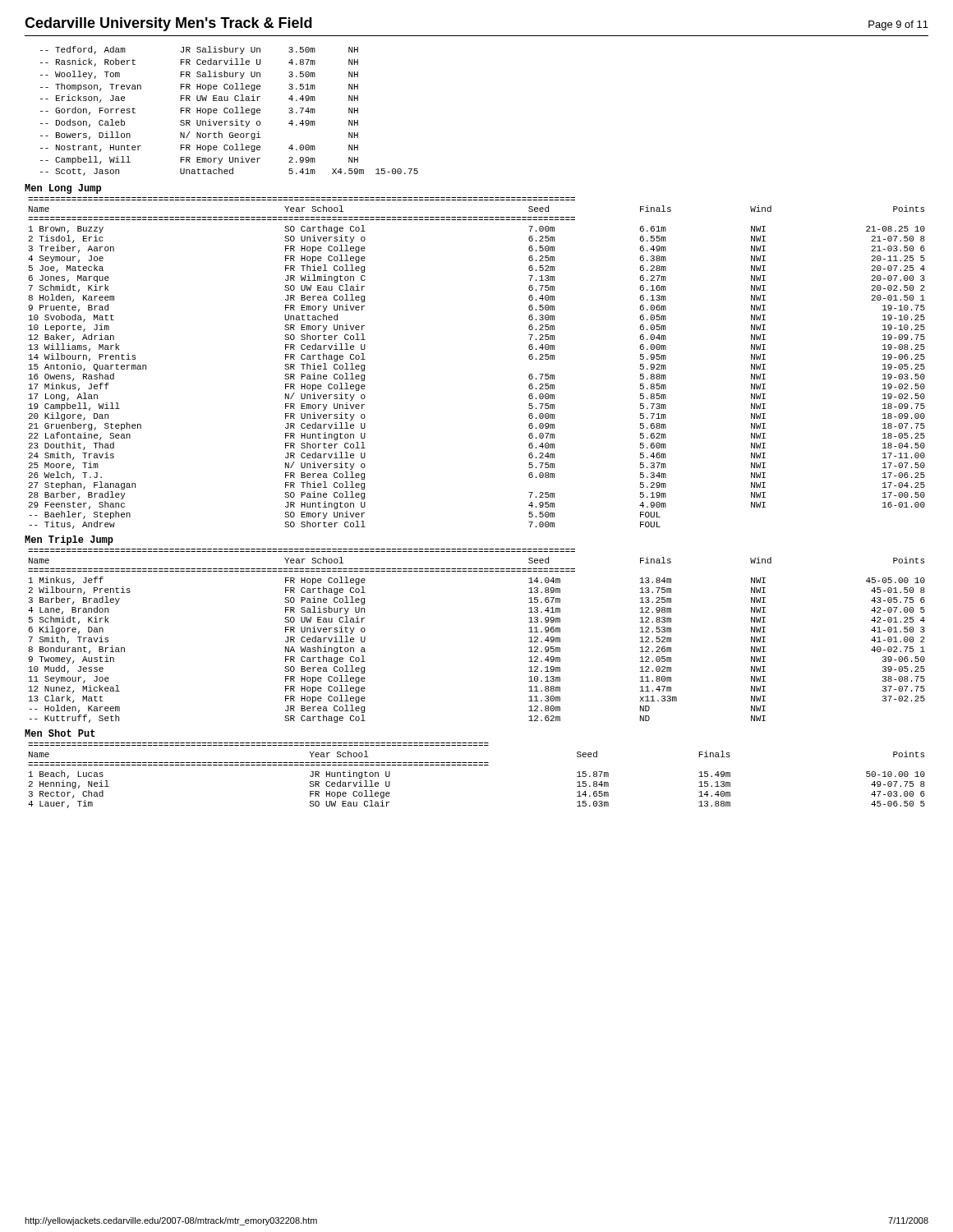Select the text block starting "Men Triple Jump"
The height and width of the screenshot is (1232, 953).
click(69, 541)
